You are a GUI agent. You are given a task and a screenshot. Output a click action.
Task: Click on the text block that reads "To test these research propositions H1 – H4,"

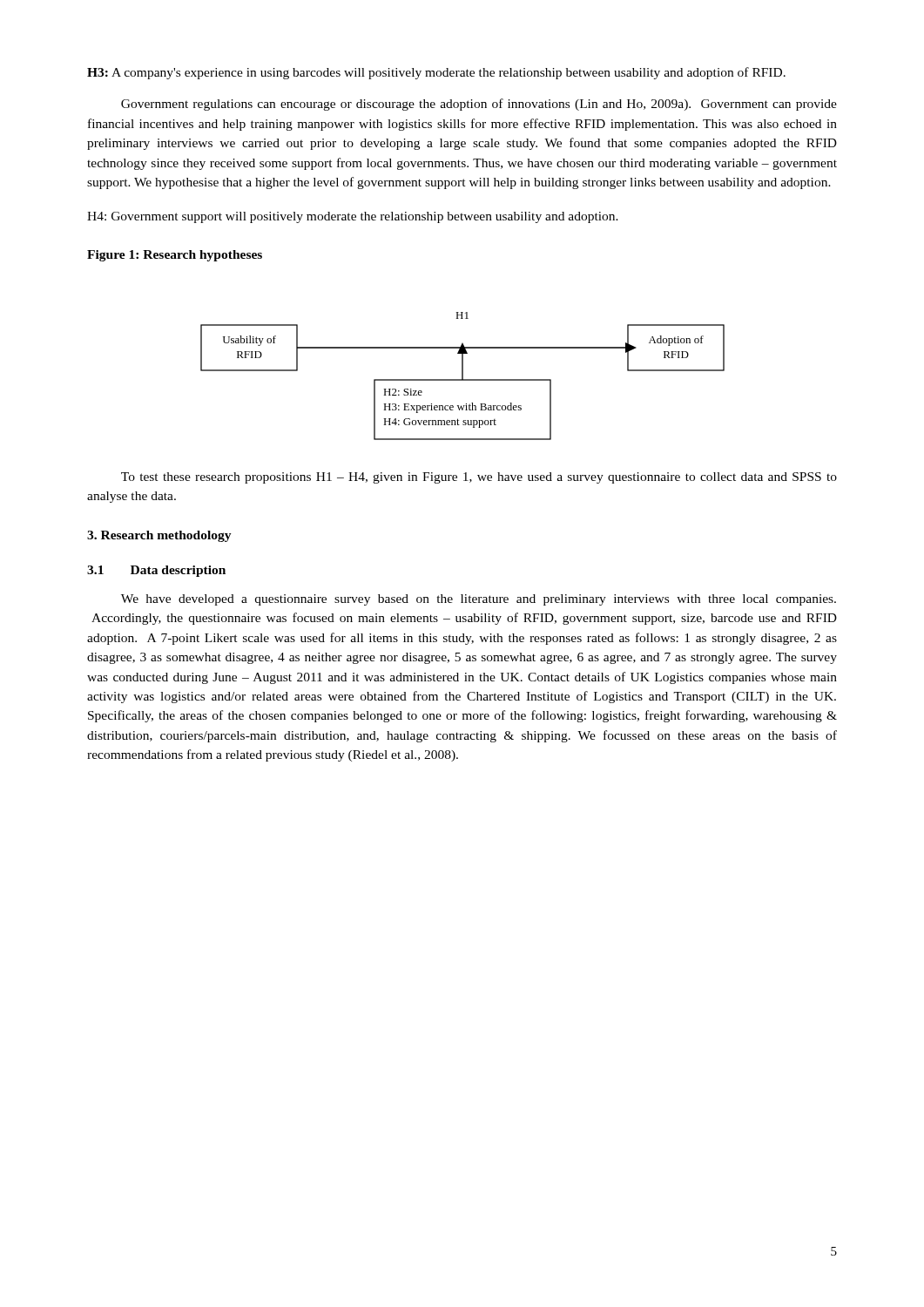pyautogui.click(x=462, y=486)
